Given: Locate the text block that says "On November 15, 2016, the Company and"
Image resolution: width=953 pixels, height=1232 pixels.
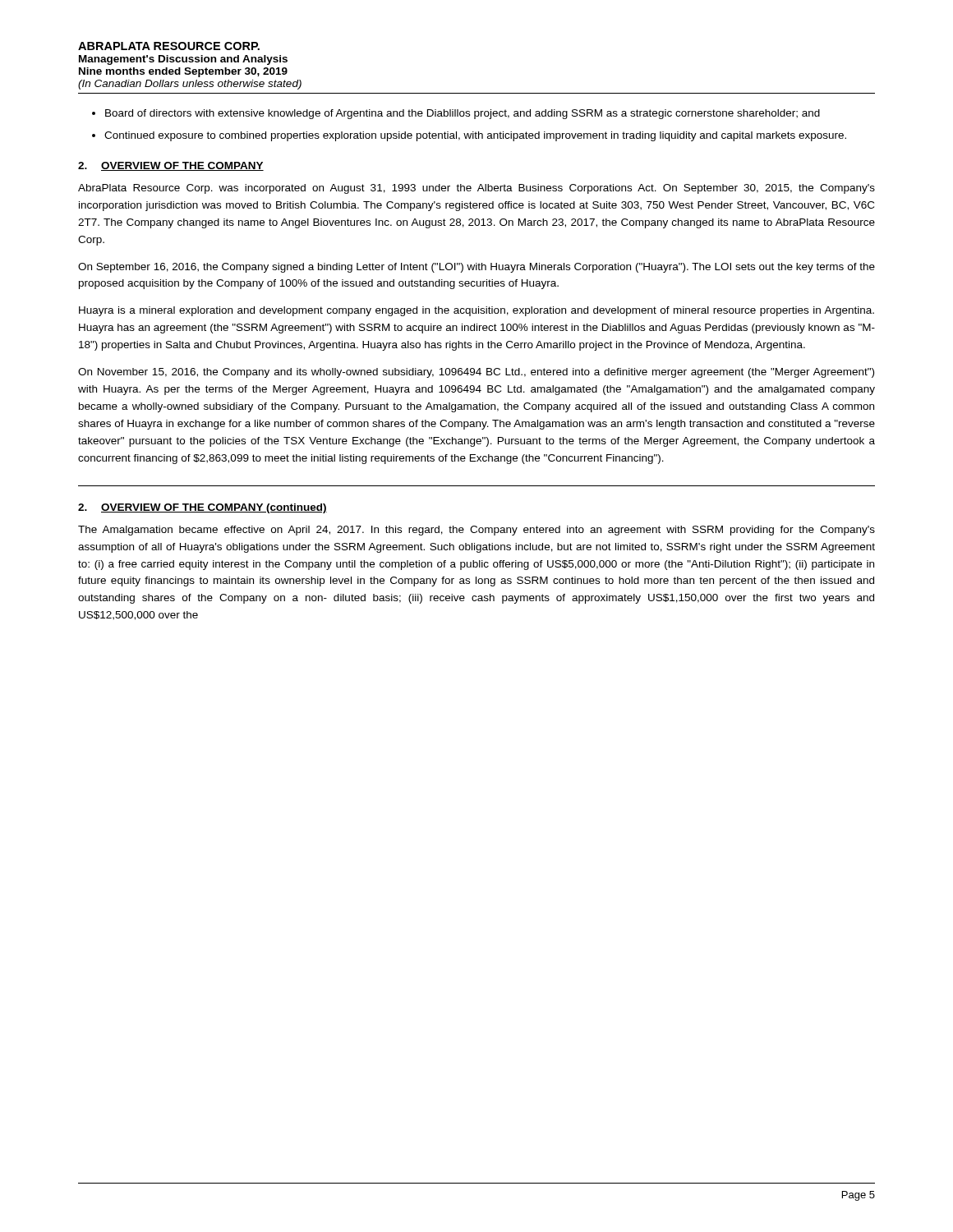Looking at the screenshot, I should click(x=476, y=415).
